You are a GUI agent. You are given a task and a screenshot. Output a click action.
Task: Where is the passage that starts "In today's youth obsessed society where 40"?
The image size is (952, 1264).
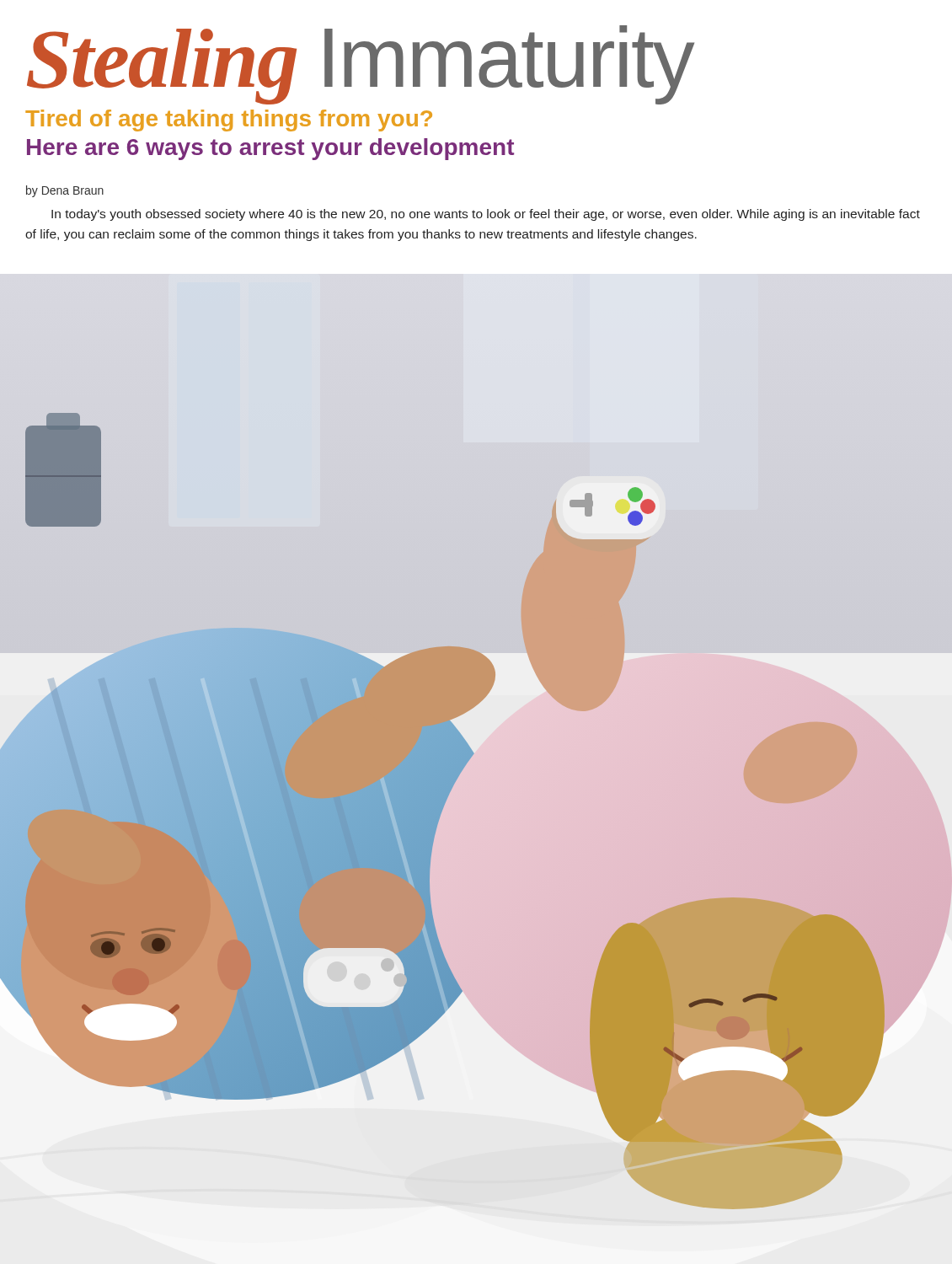tap(476, 224)
